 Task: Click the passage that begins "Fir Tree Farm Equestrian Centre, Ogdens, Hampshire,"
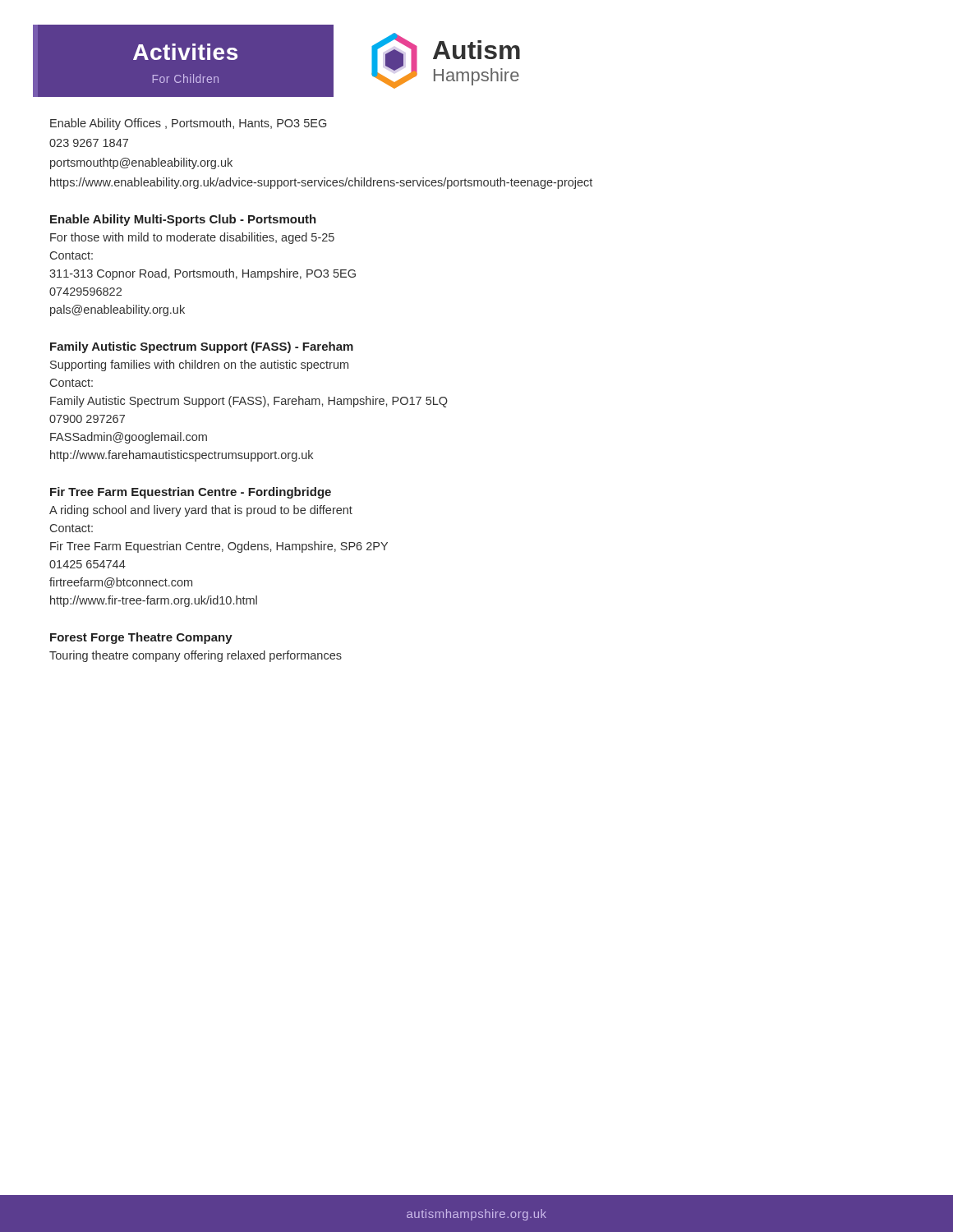pyautogui.click(x=219, y=546)
